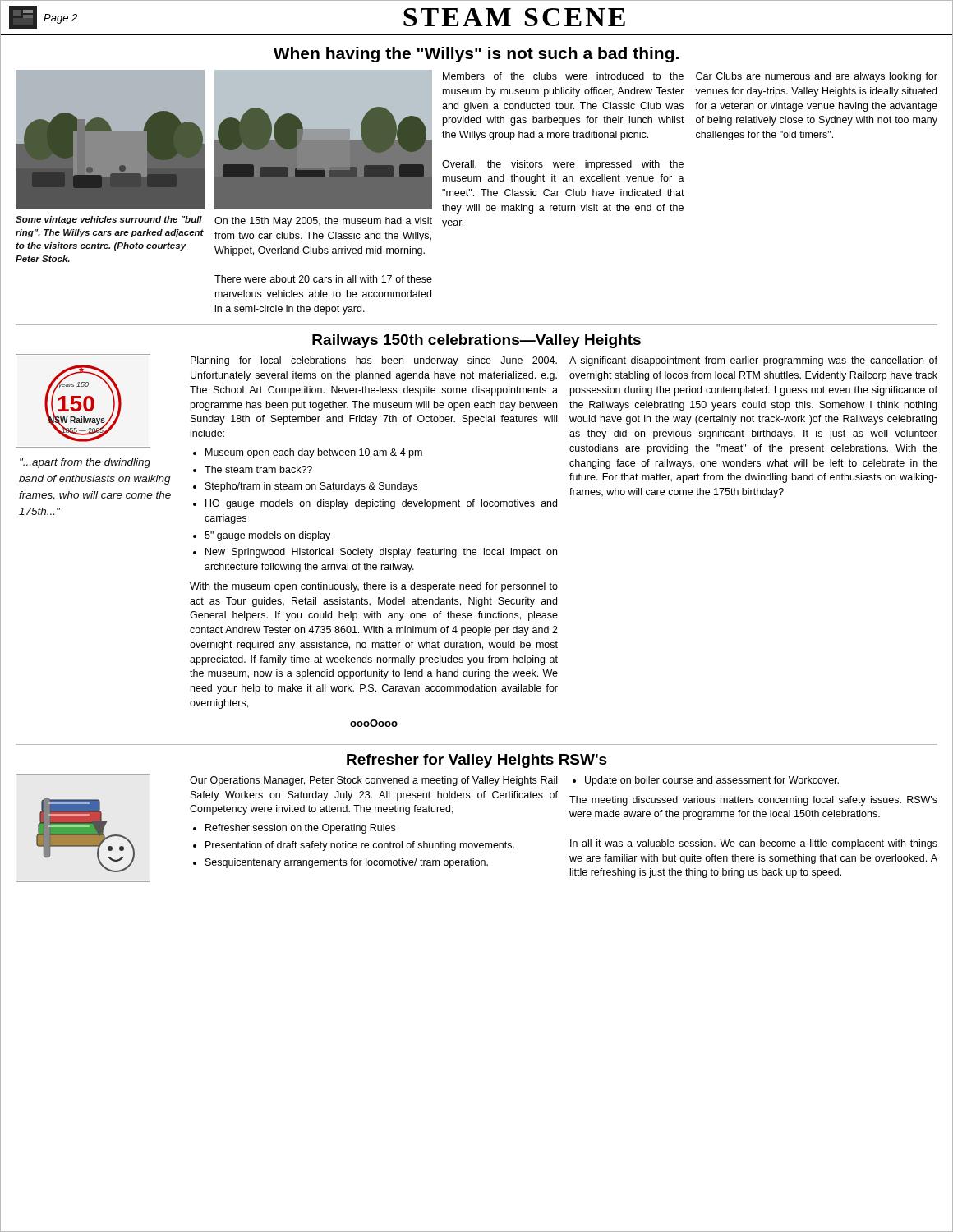This screenshot has height=1232, width=953.
Task: Where is the passage that starts "Planning for local celebrations has been underway since"?
Action: tap(374, 397)
